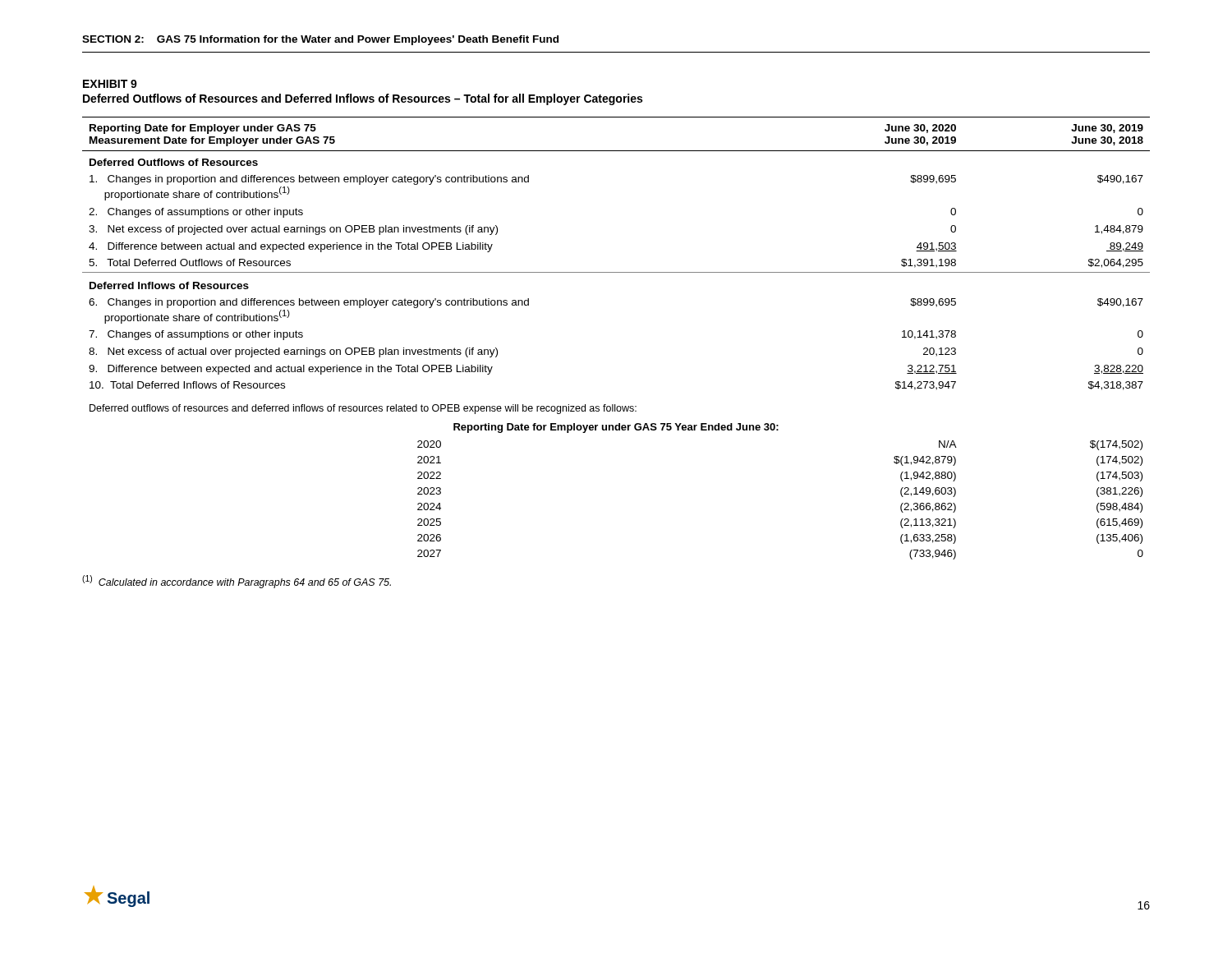Click the title that begins "EXHIBIT 9 Deferred Outflows of"
This screenshot has height=953, width=1232.
coord(616,91)
